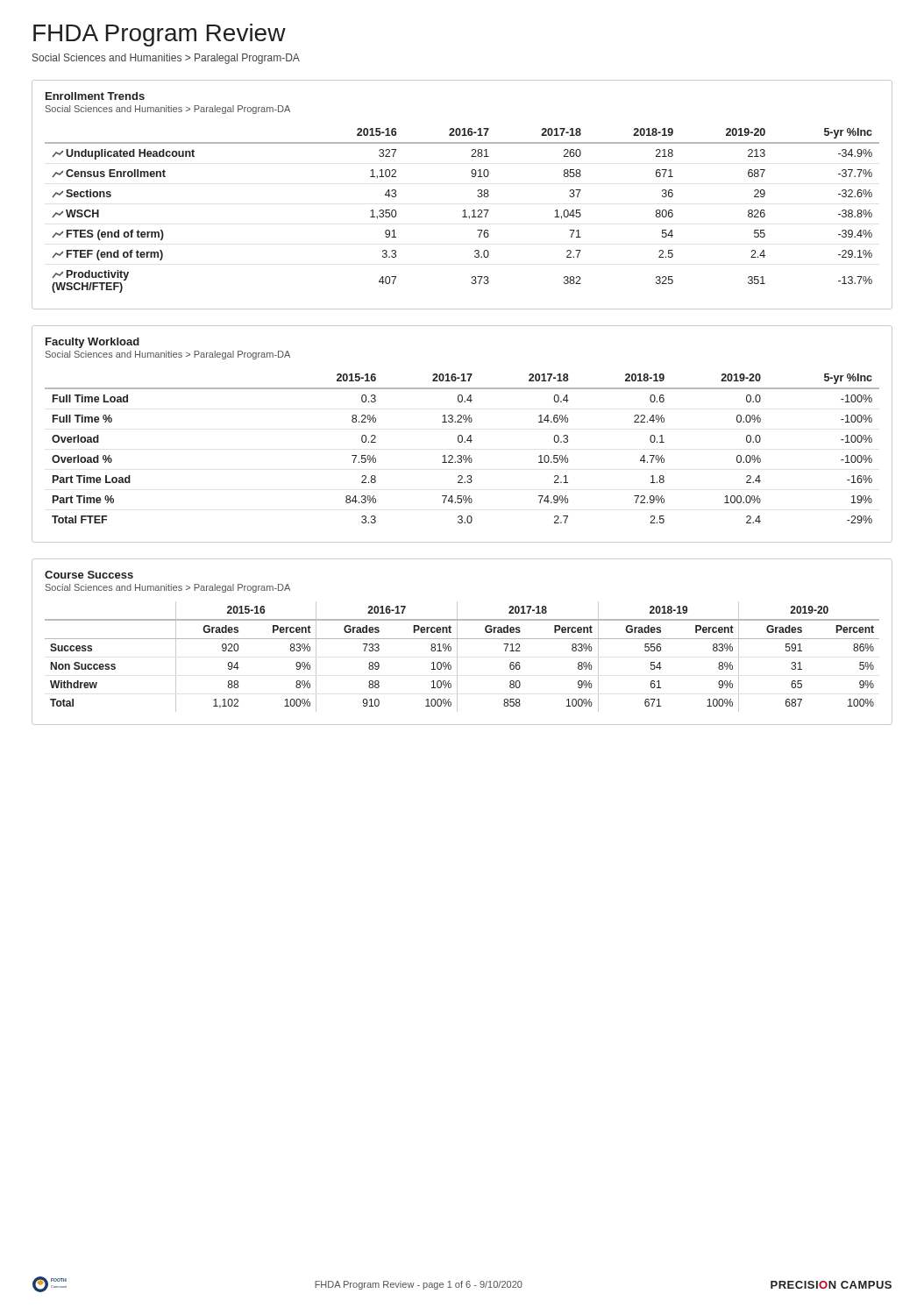924x1315 pixels.
Task: Select the passage starting "Social Sciences and Humanities"
Action: pos(166,59)
